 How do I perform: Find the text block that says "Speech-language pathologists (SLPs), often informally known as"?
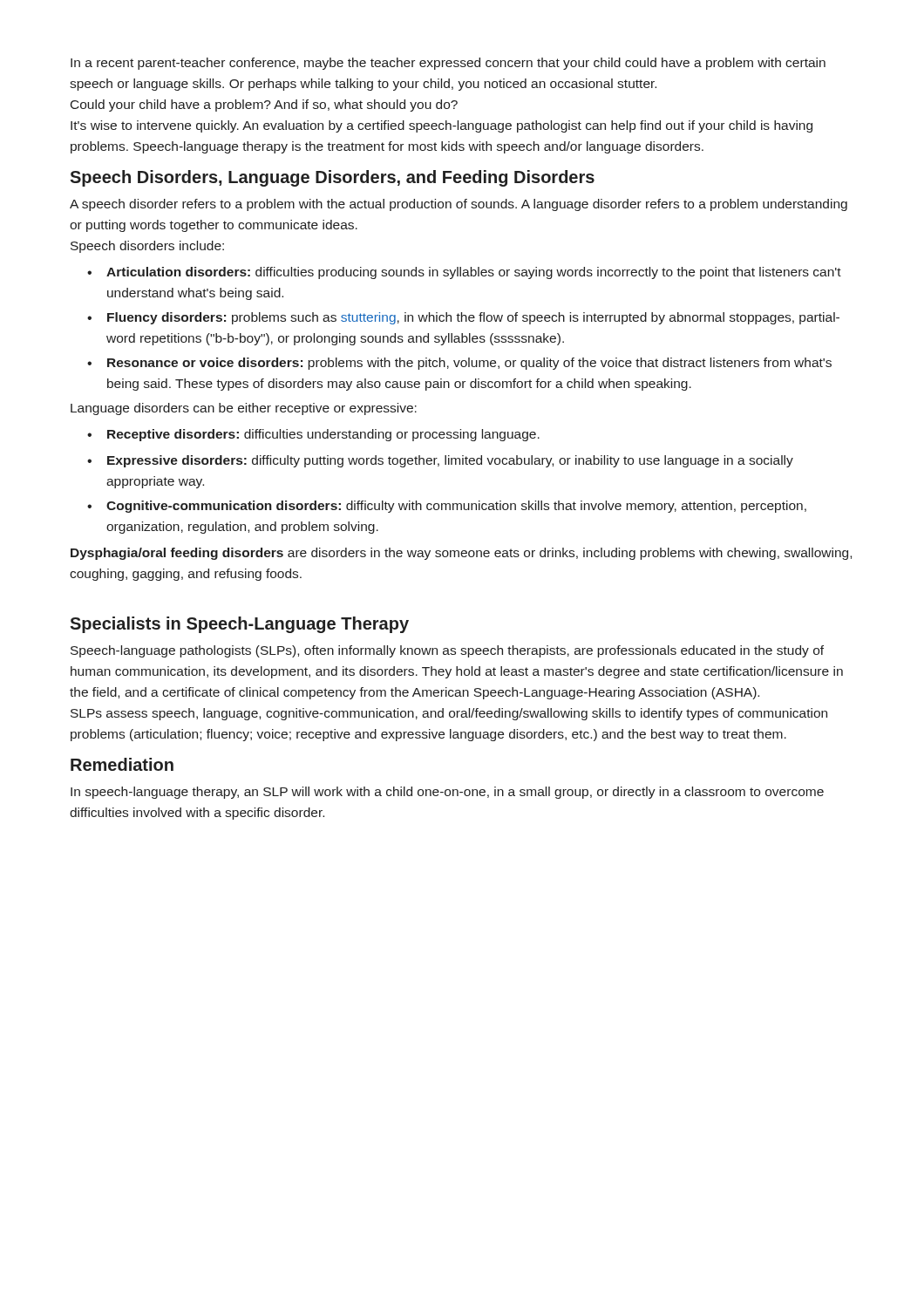coord(457,692)
